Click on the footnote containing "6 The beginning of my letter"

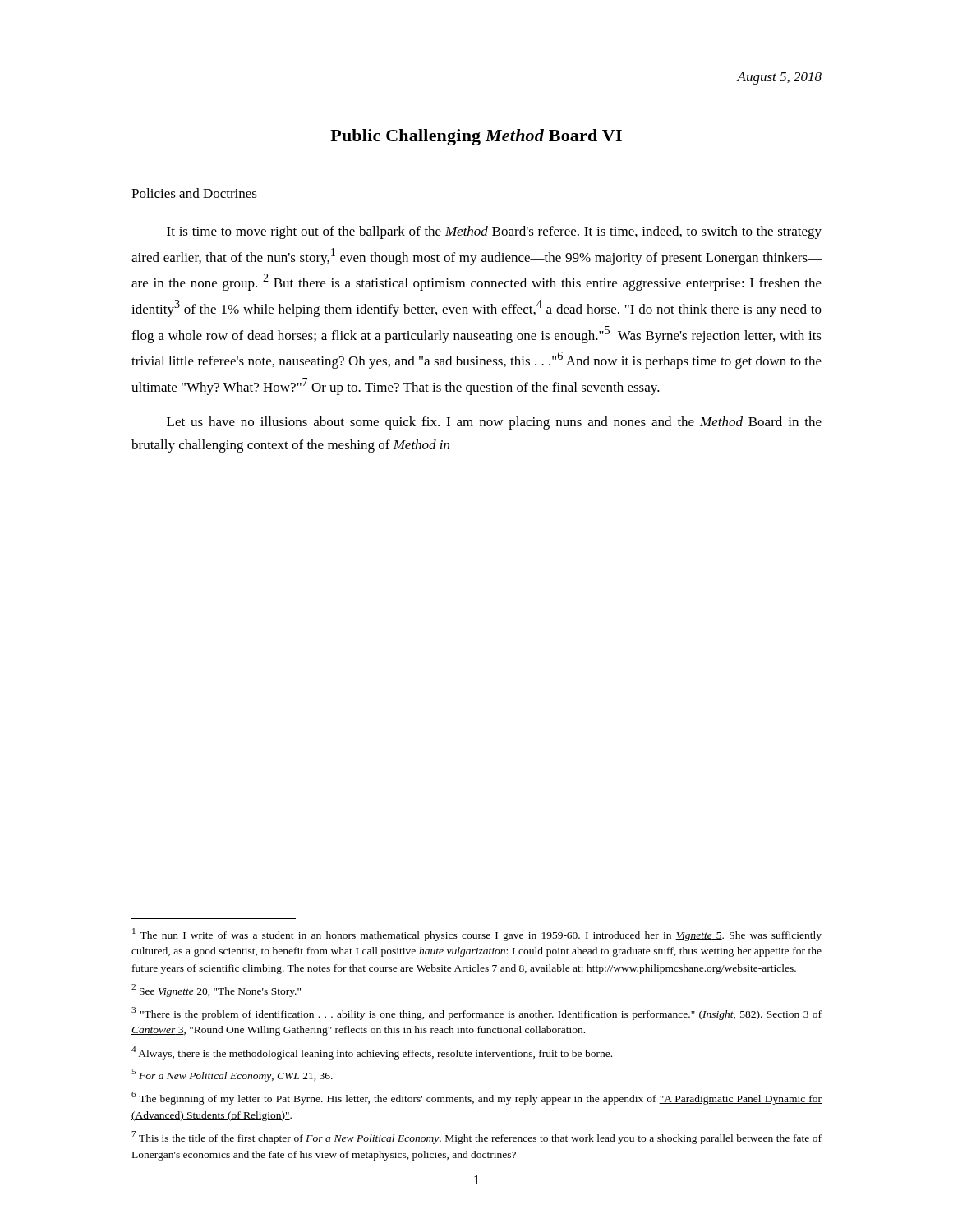[x=476, y=1105]
